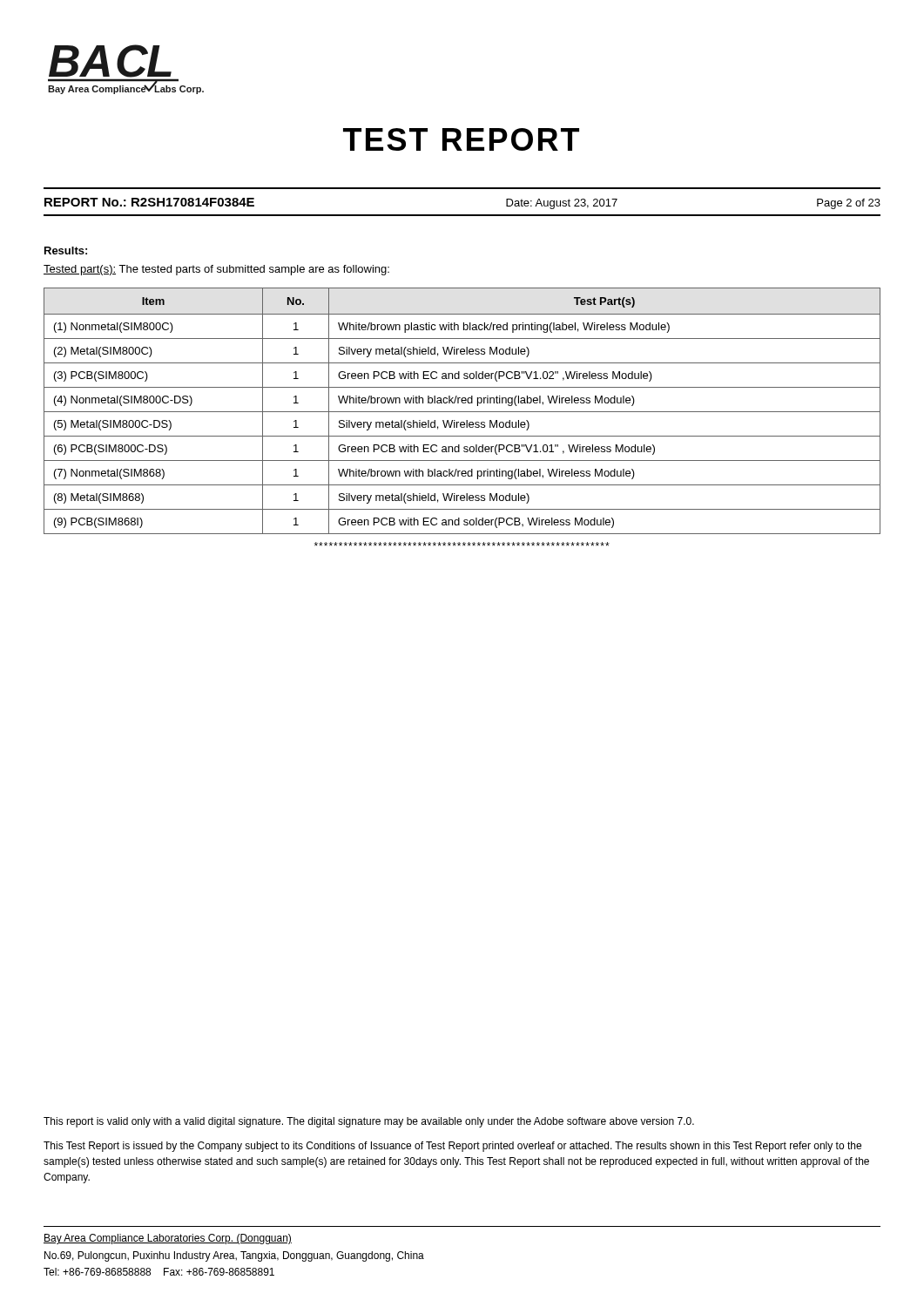Select the text block containing "Tested part(s): The tested parts of"
The image size is (924, 1307).
tap(217, 269)
